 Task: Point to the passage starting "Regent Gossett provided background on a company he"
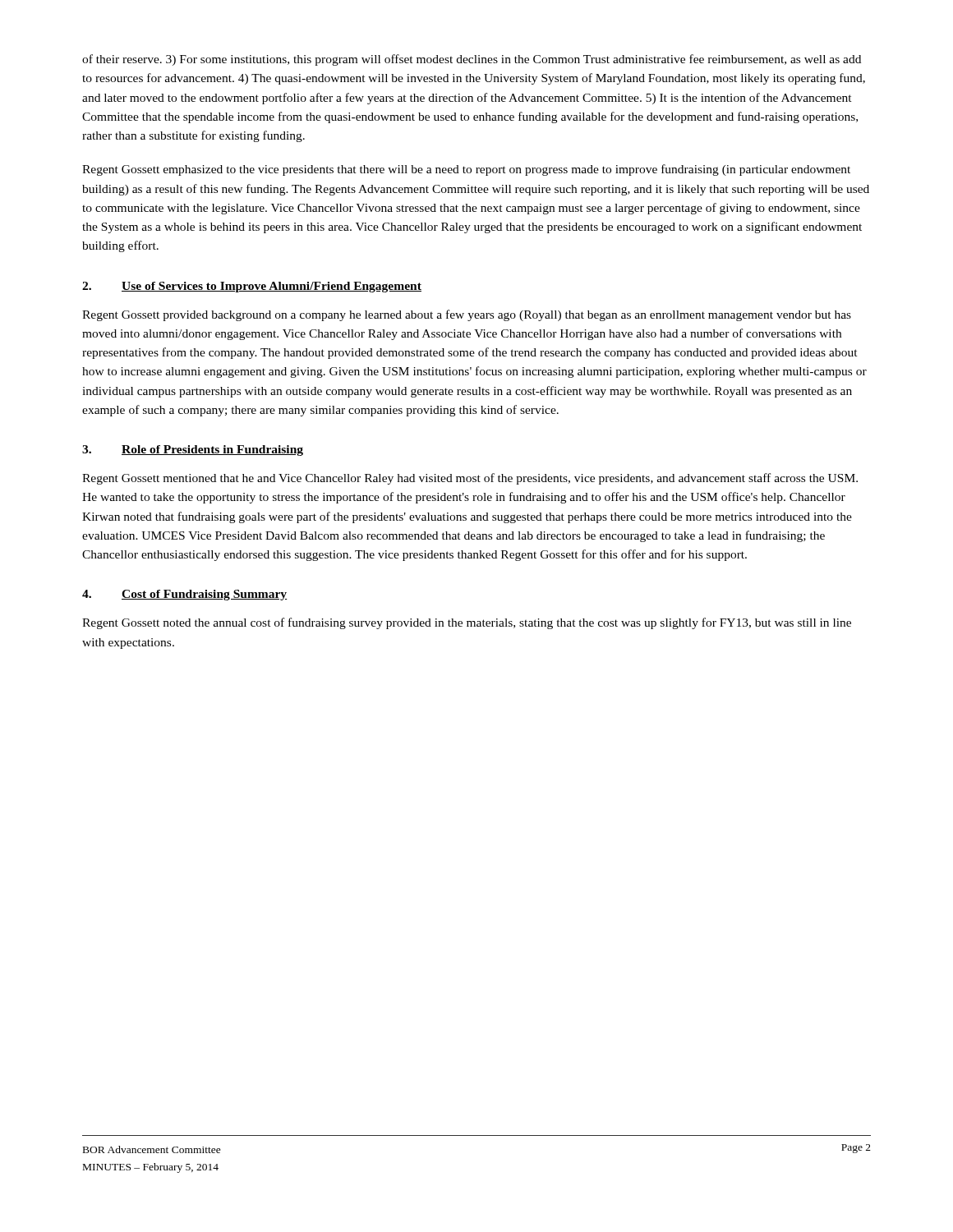click(x=474, y=361)
